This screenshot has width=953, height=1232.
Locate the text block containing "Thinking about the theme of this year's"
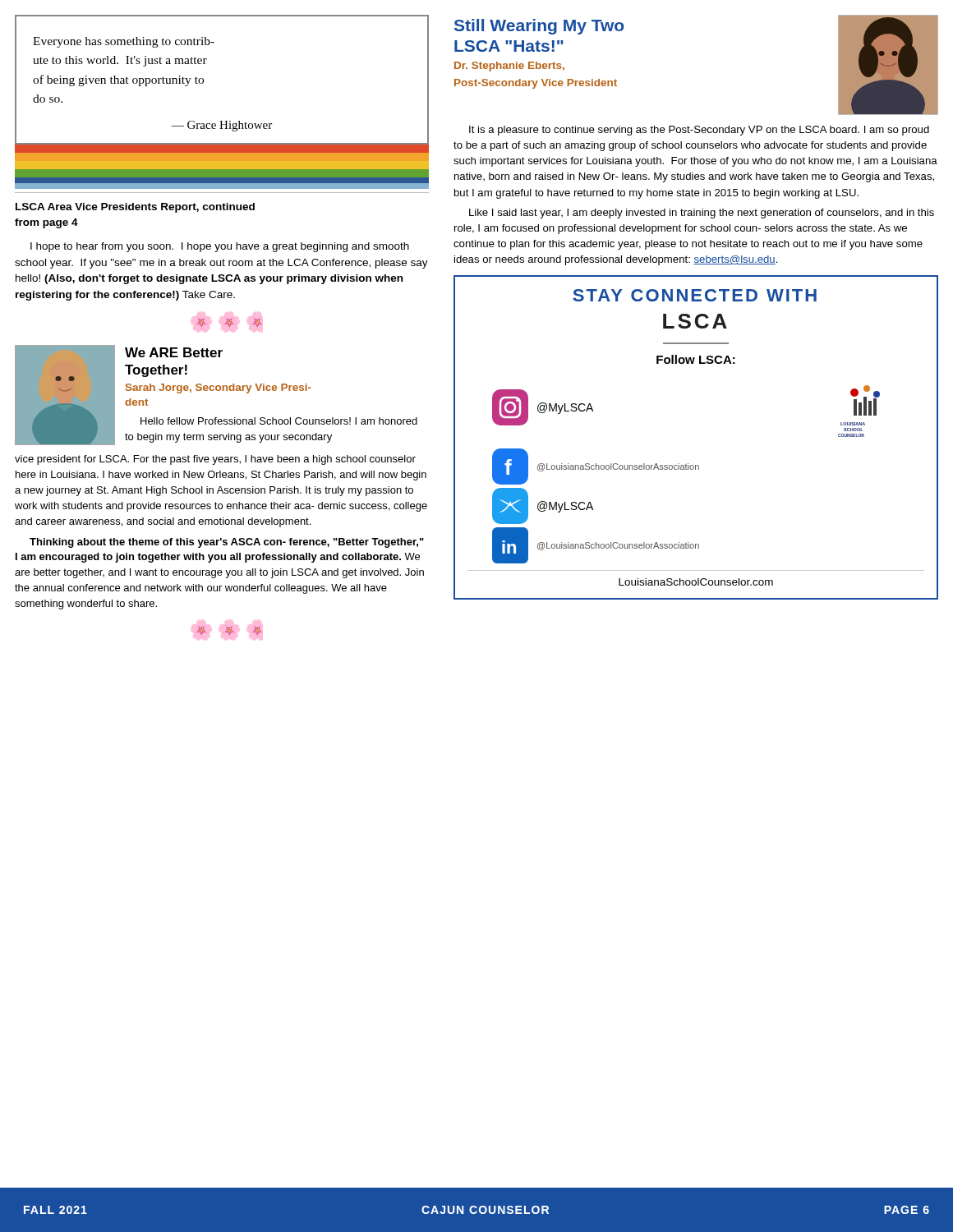tap(220, 572)
